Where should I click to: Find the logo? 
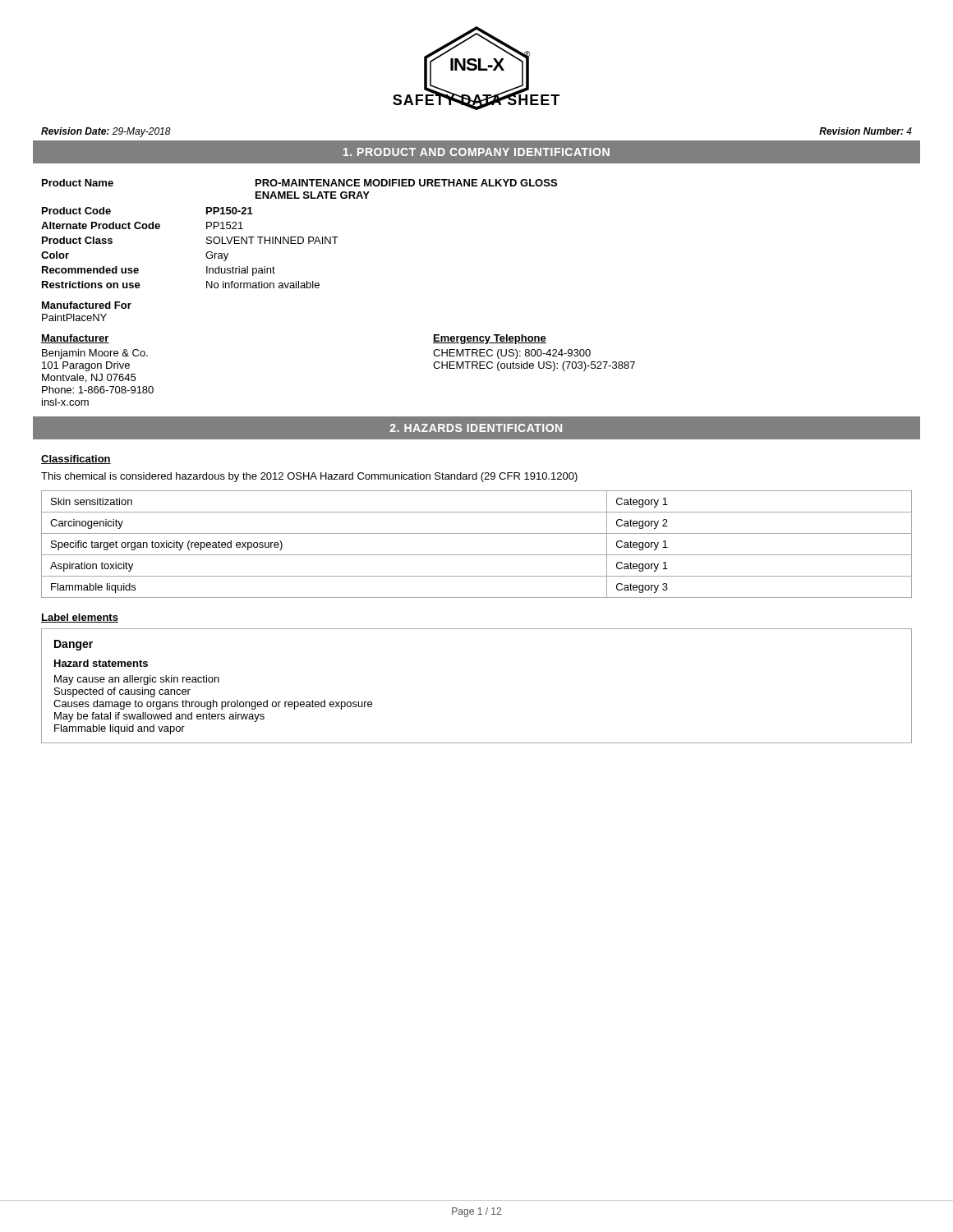click(476, 61)
